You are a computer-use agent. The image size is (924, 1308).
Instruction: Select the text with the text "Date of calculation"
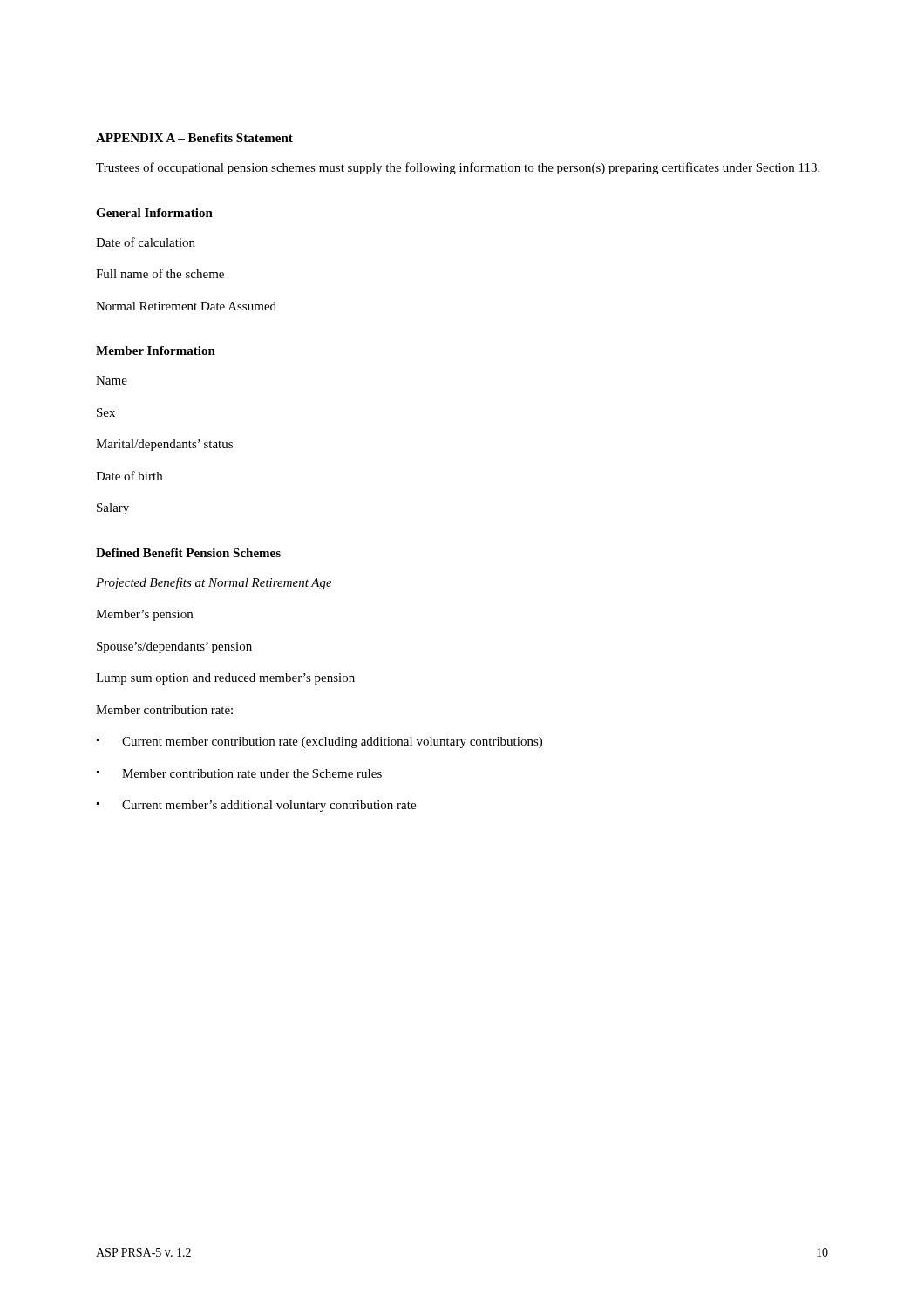(x=146, y=242)
